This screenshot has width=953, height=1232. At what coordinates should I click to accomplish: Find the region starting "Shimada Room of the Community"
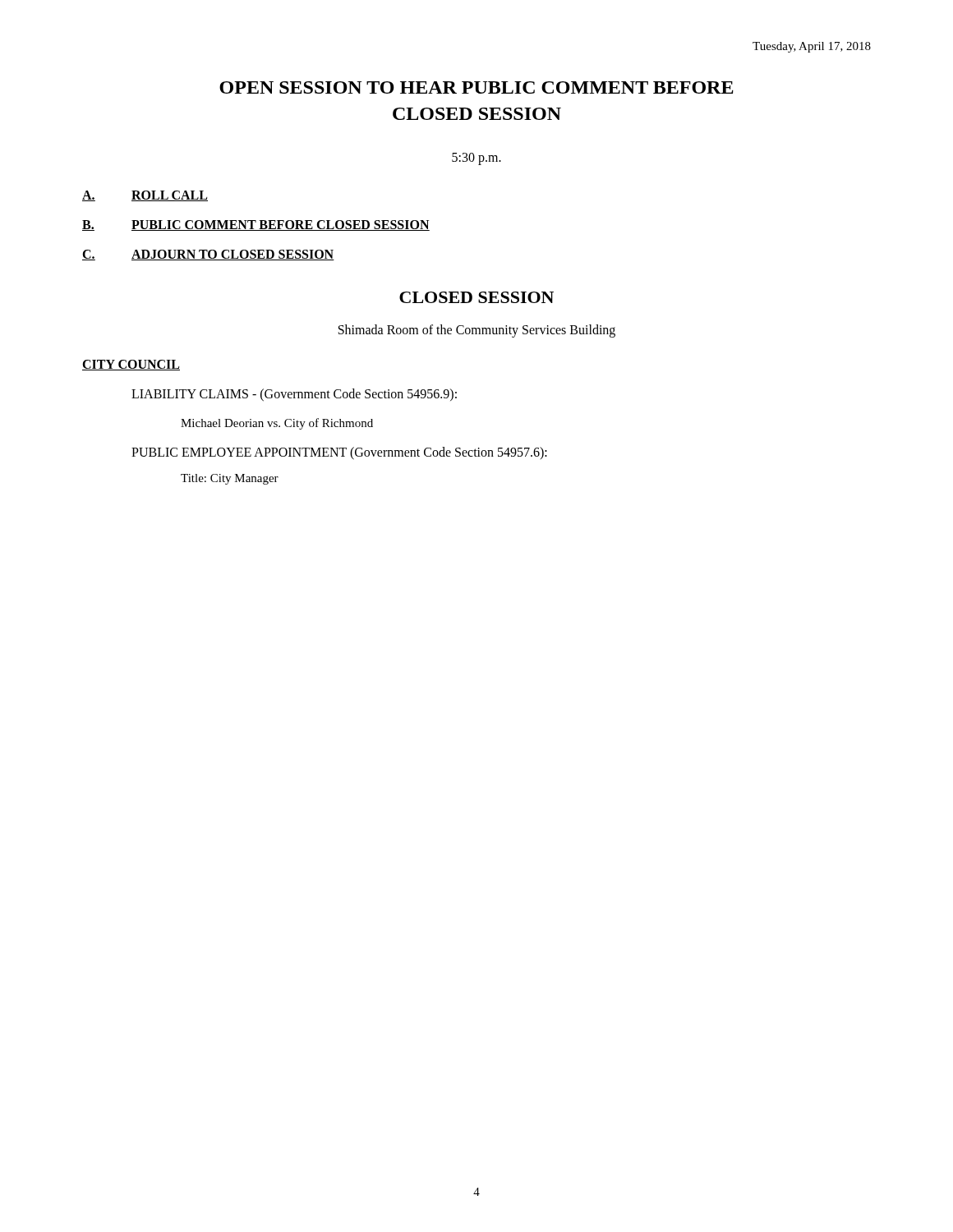coord(476,330)
